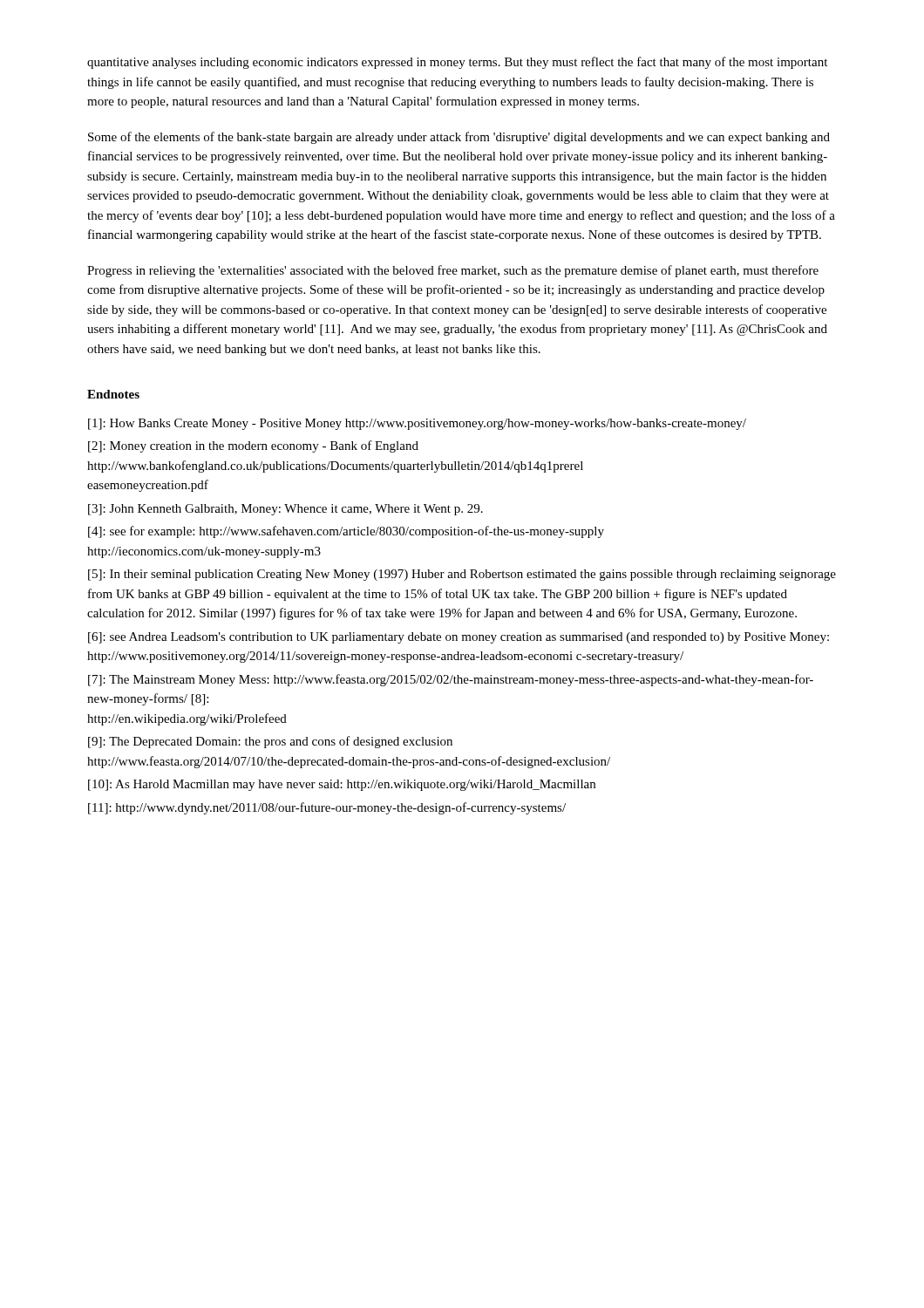Point to the block beginning "[9]: The Deprecated Domain: the pros"
This screenshot has width=924, height=1308.
click(x=349, y=751)
